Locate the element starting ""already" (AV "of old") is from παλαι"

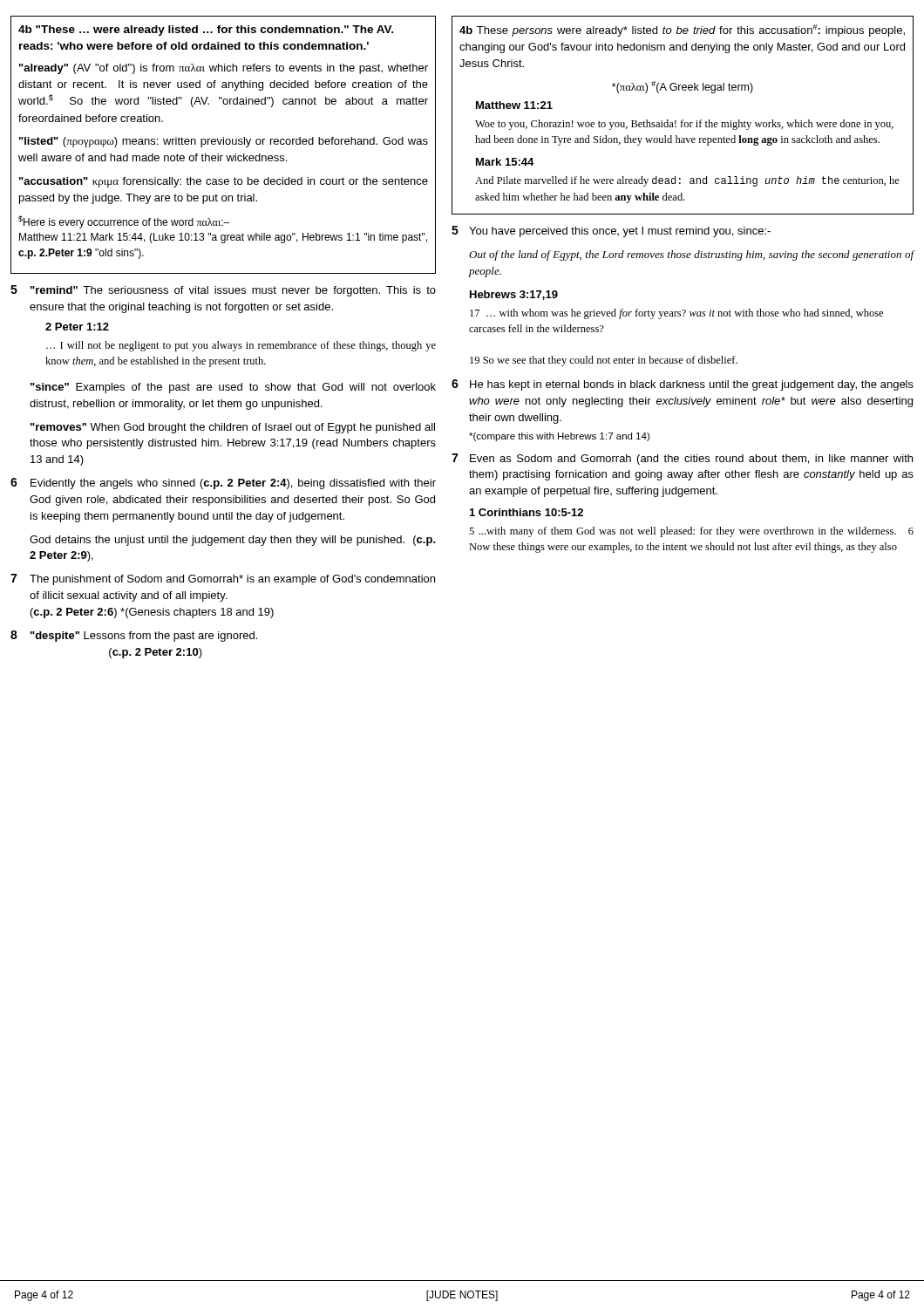[223, 93]
